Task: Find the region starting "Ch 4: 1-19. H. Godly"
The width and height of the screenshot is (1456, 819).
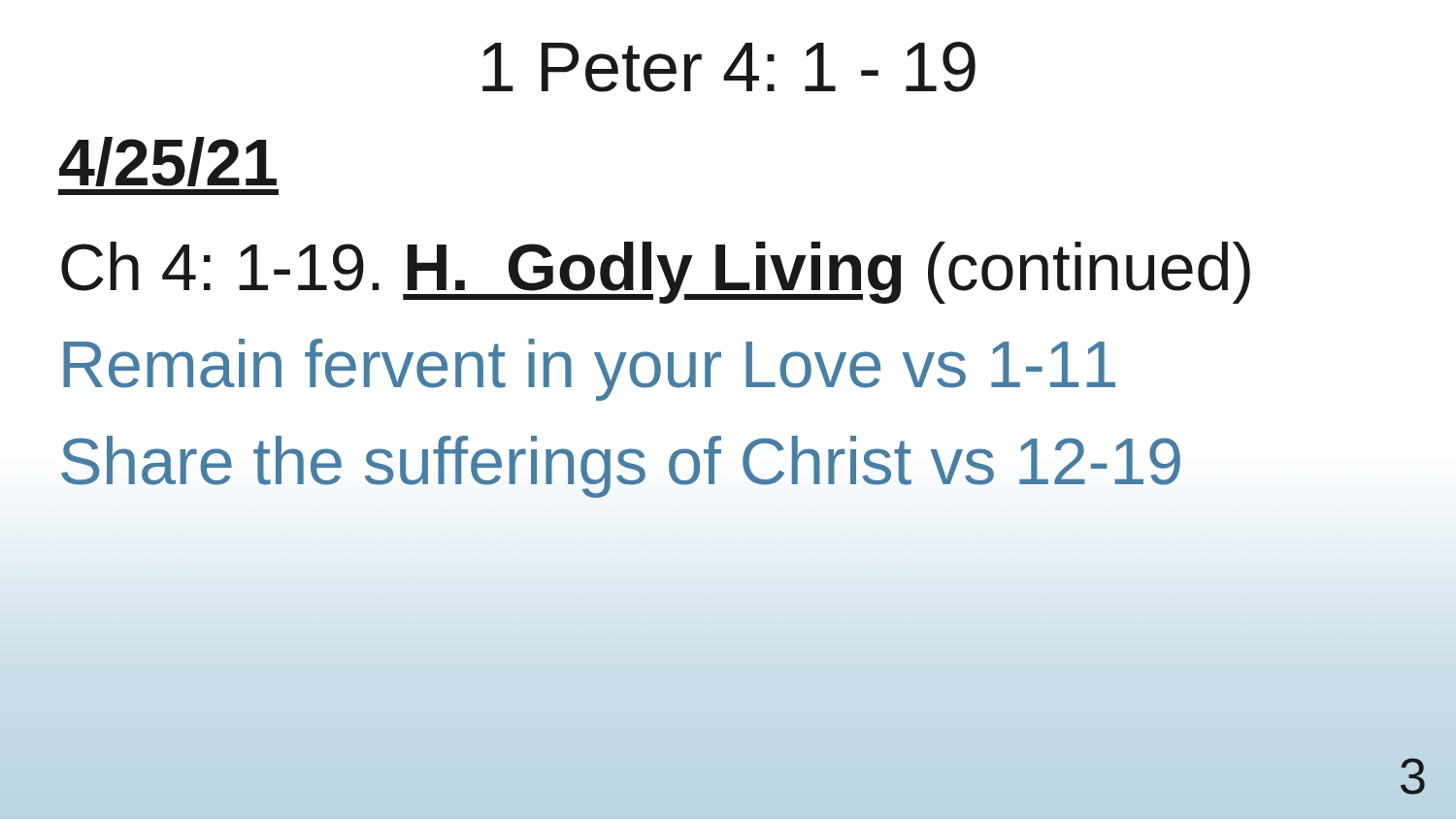Action: (x=757, y=267)
